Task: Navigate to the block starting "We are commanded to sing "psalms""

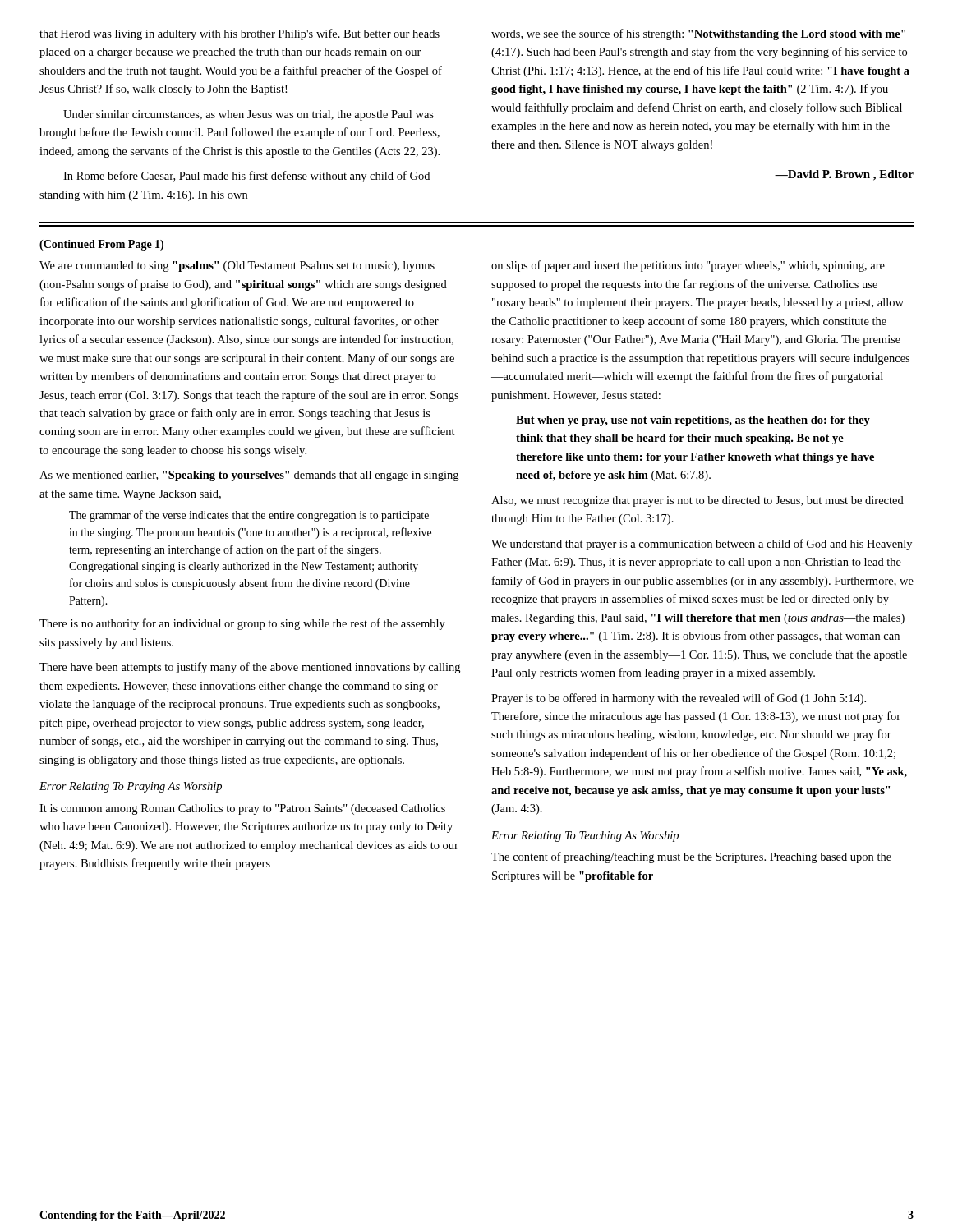Action: [x=251, y=358]
